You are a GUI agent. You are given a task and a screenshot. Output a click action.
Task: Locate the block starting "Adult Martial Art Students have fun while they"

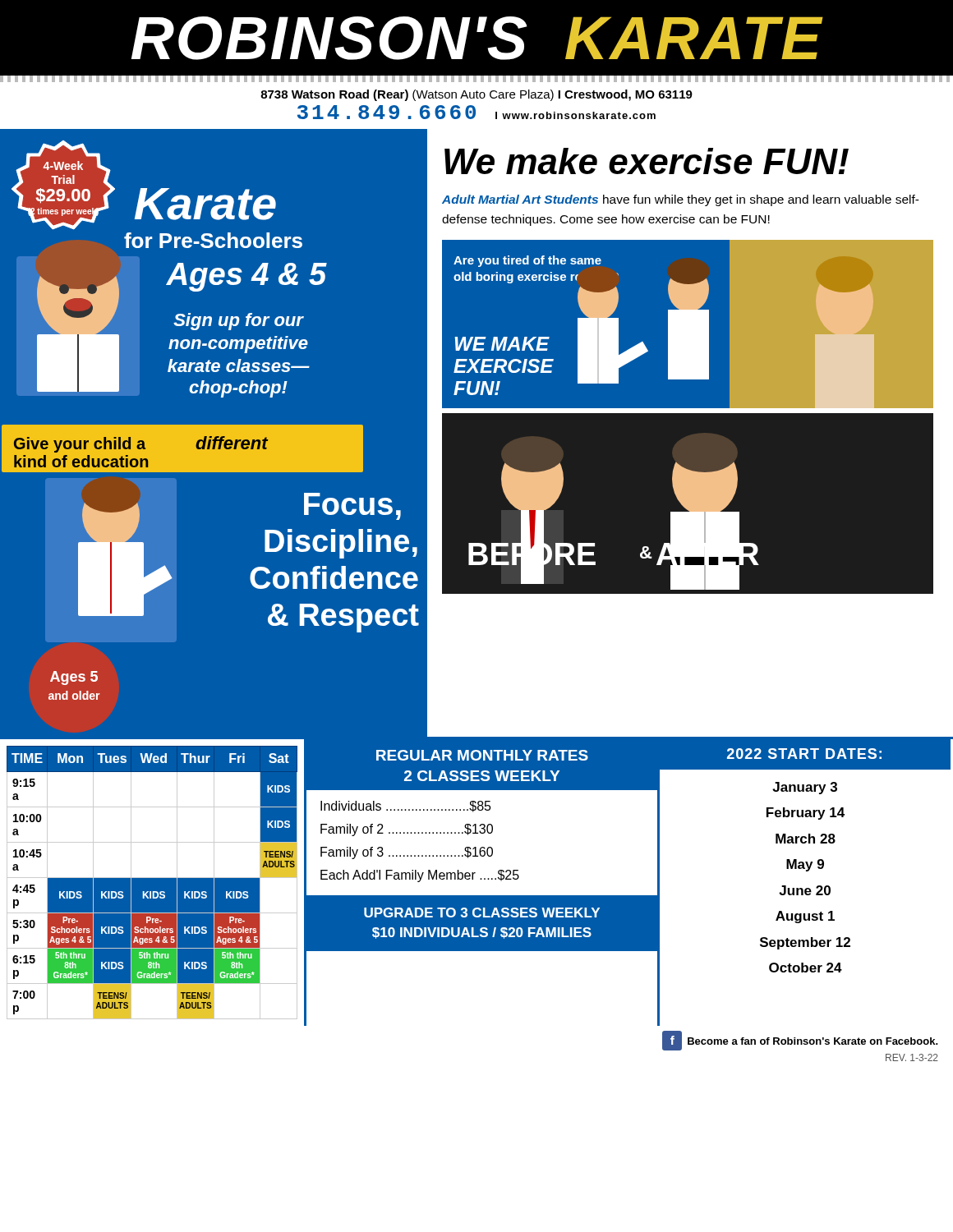681,209
